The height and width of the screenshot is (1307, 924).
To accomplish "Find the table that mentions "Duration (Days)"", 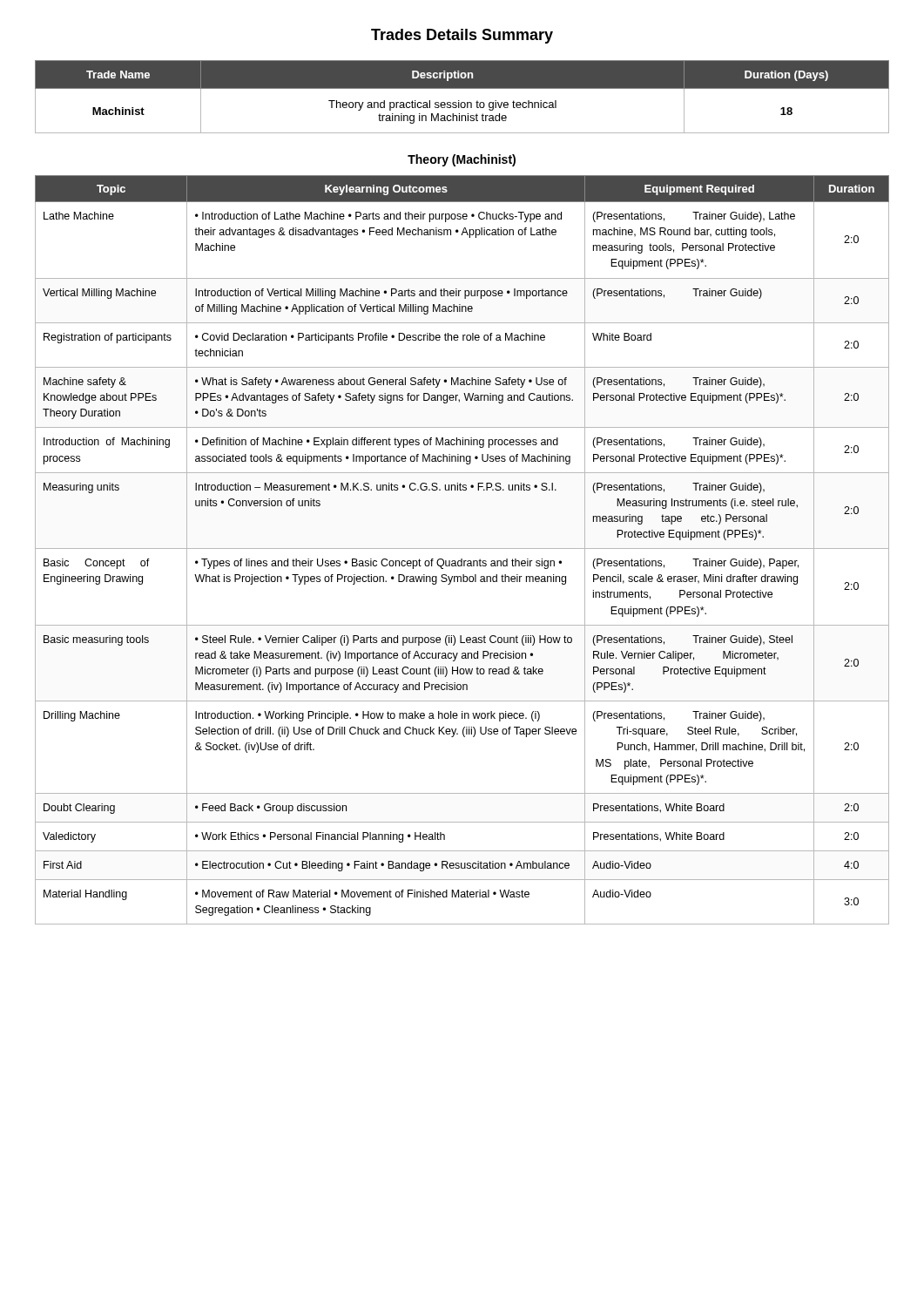I will click(x=462, y=97).
